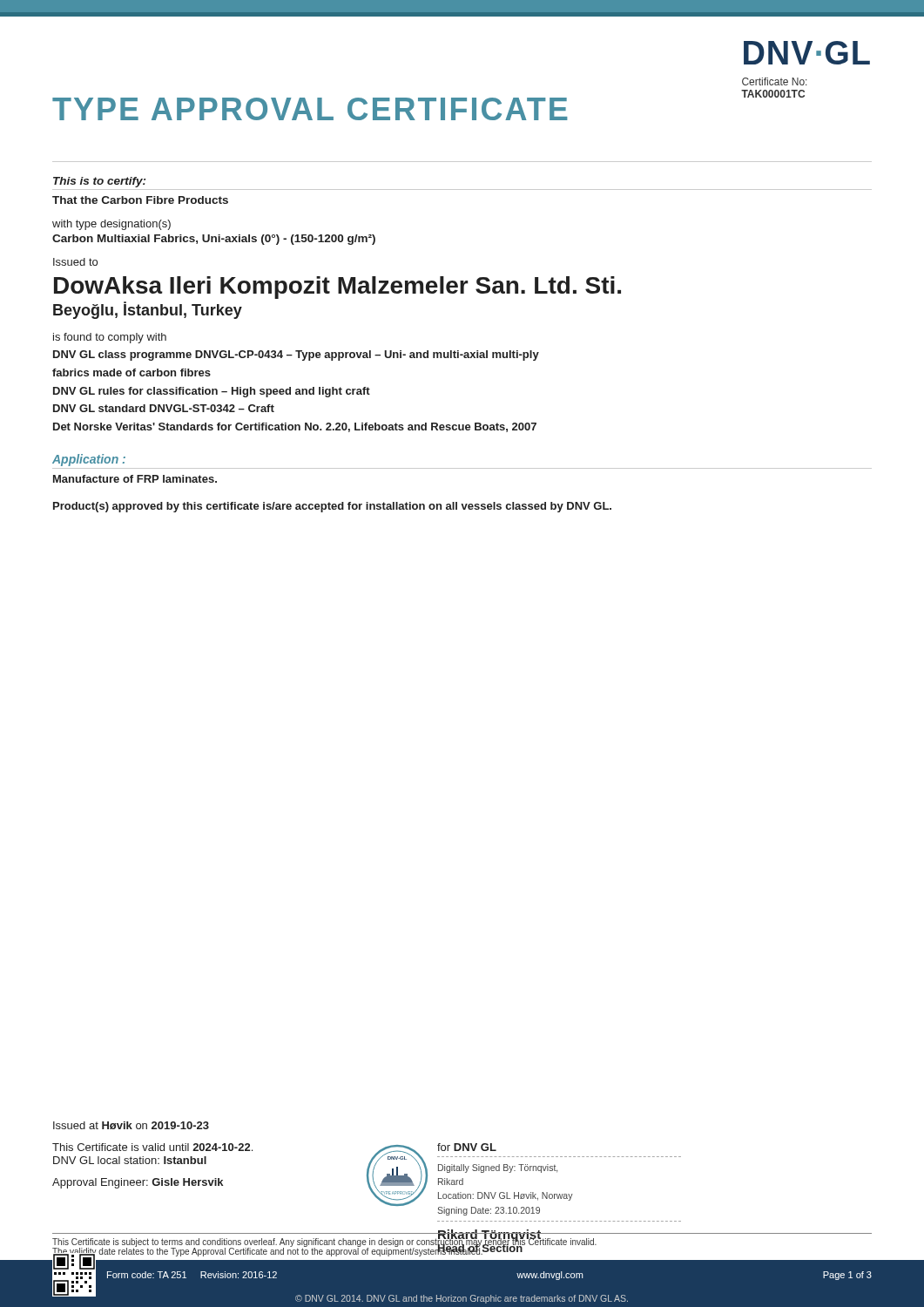Viewport: 924px width, 1307px height.
Task: Locate the text "Application :"
Action: pos(89,459)
